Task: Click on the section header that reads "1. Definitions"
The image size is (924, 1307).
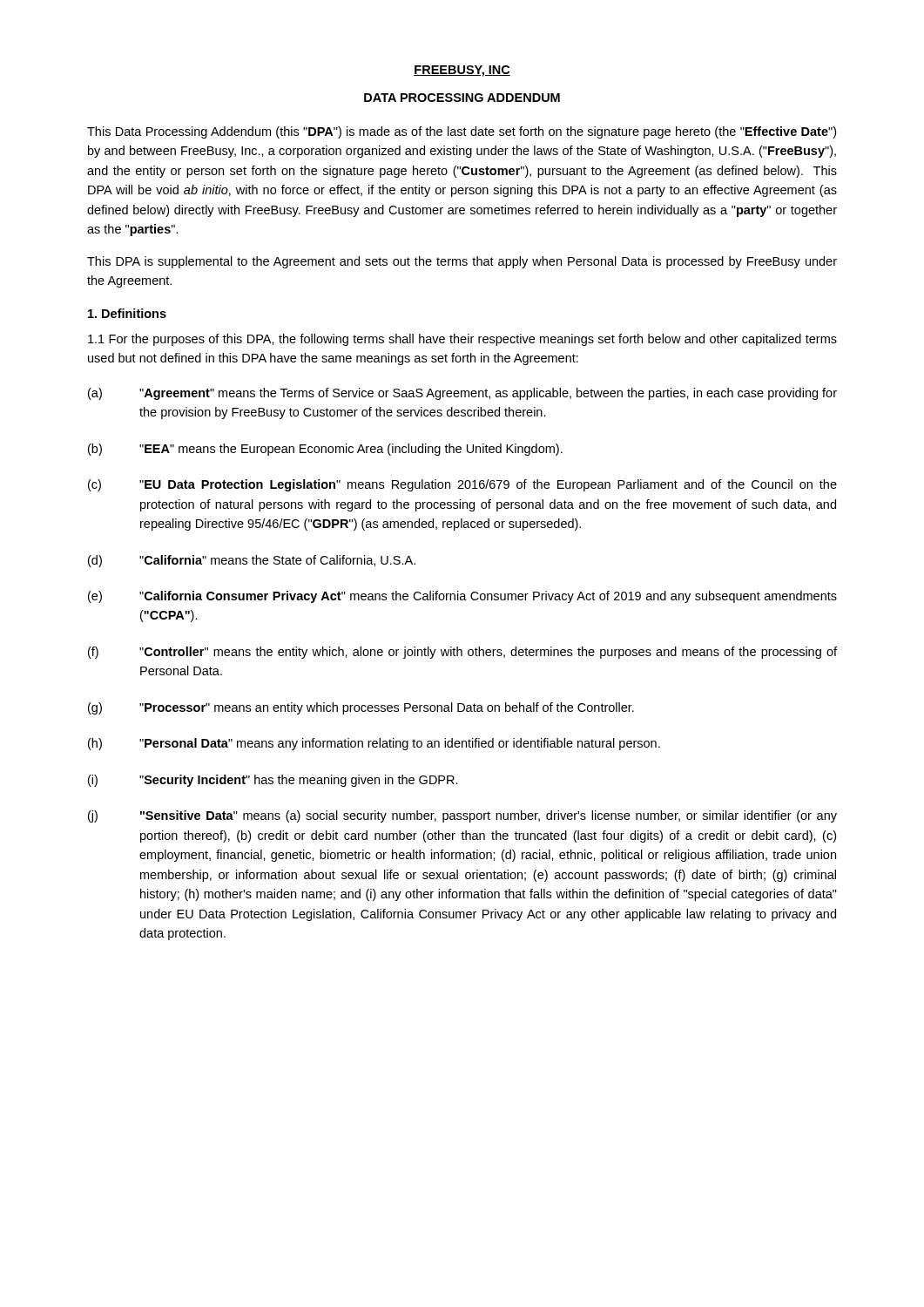Action: click(x=127, y=313)
